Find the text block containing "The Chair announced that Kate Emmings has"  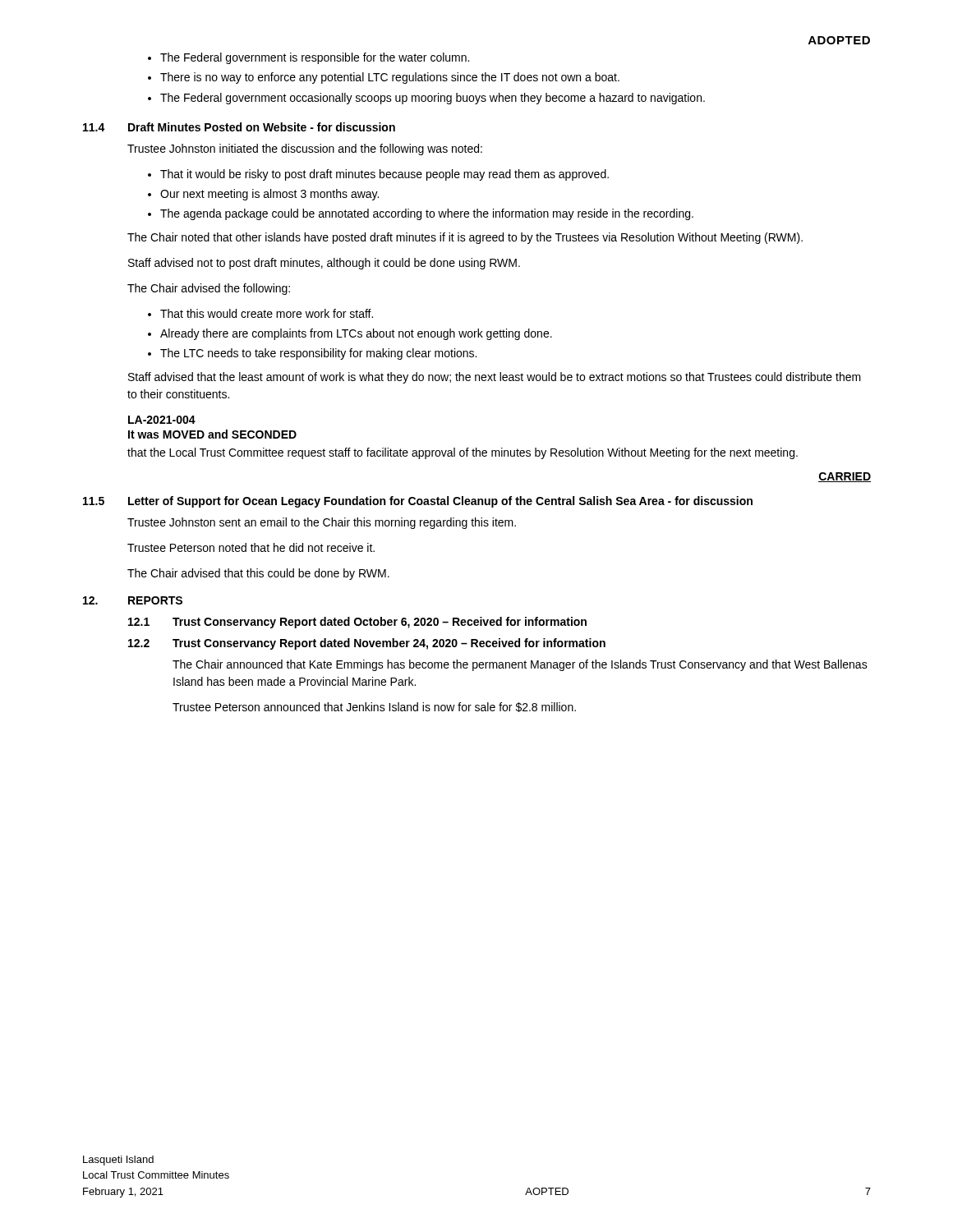(520, 673)
